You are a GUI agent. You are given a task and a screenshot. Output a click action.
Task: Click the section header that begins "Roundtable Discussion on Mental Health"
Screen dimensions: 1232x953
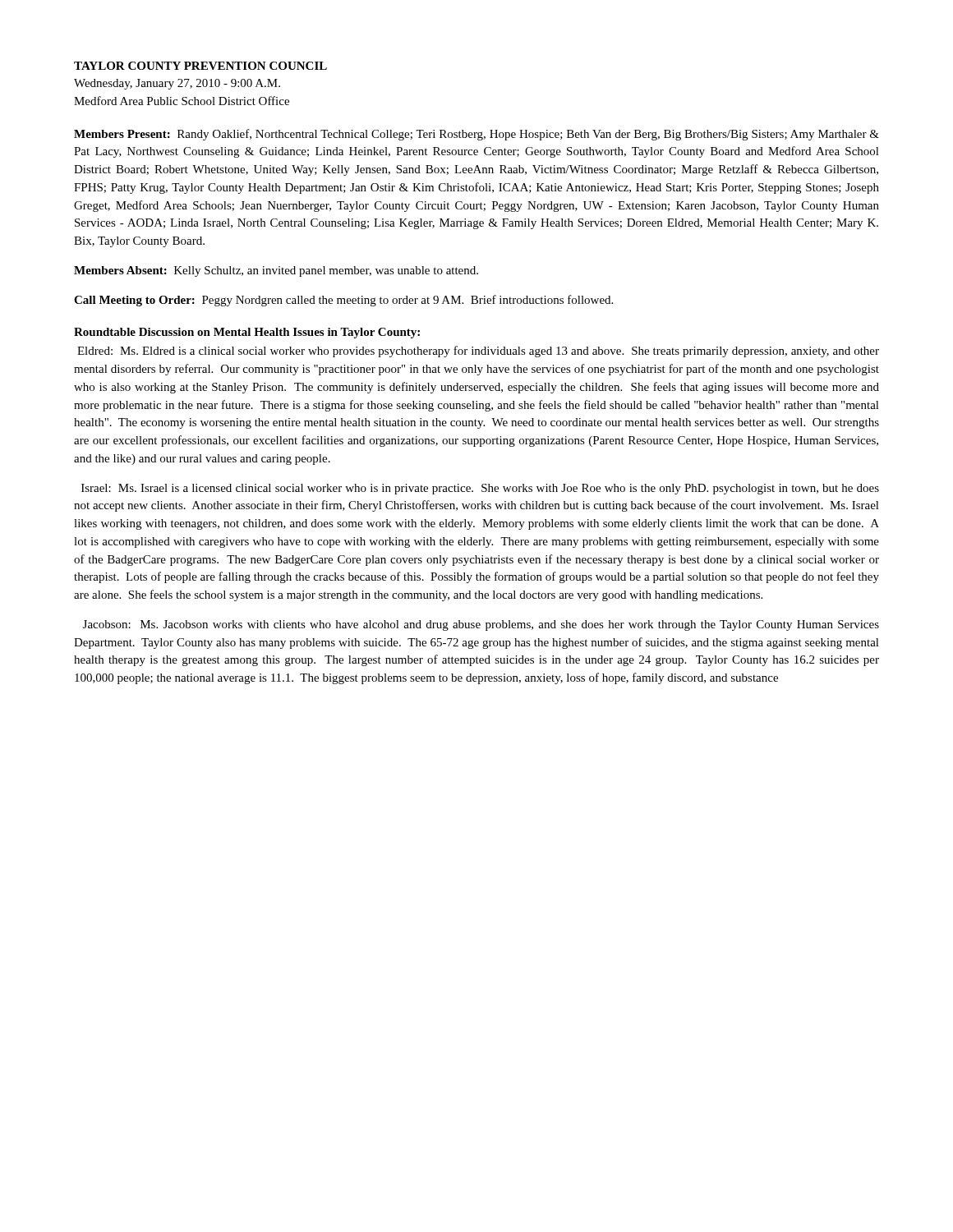pyautogui.click(x=247, y=332)
